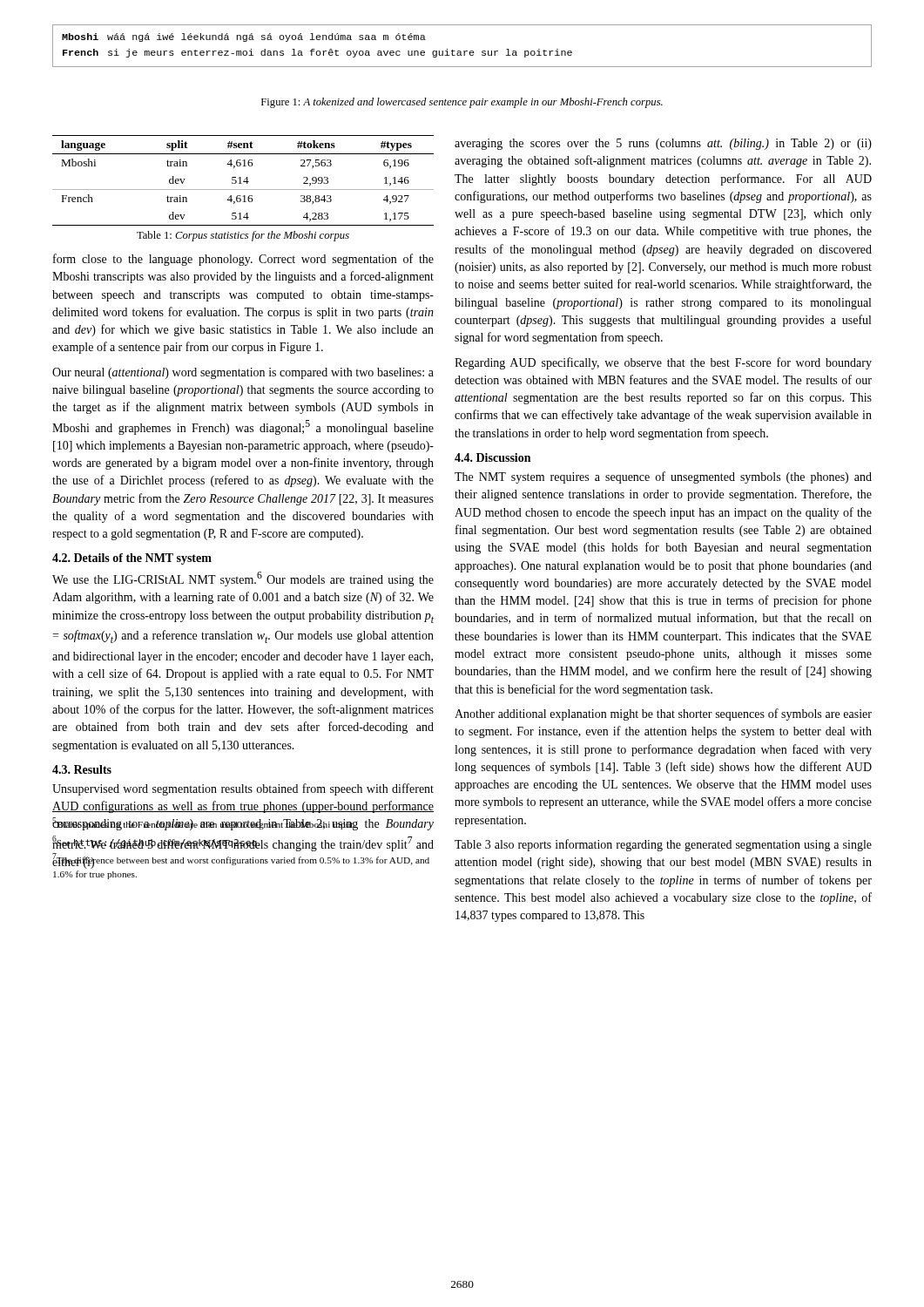The image size is (924, 1307).
Task: Point to the passage starting "form close to the language phonology. Correct"
Action: click(243, 304)
